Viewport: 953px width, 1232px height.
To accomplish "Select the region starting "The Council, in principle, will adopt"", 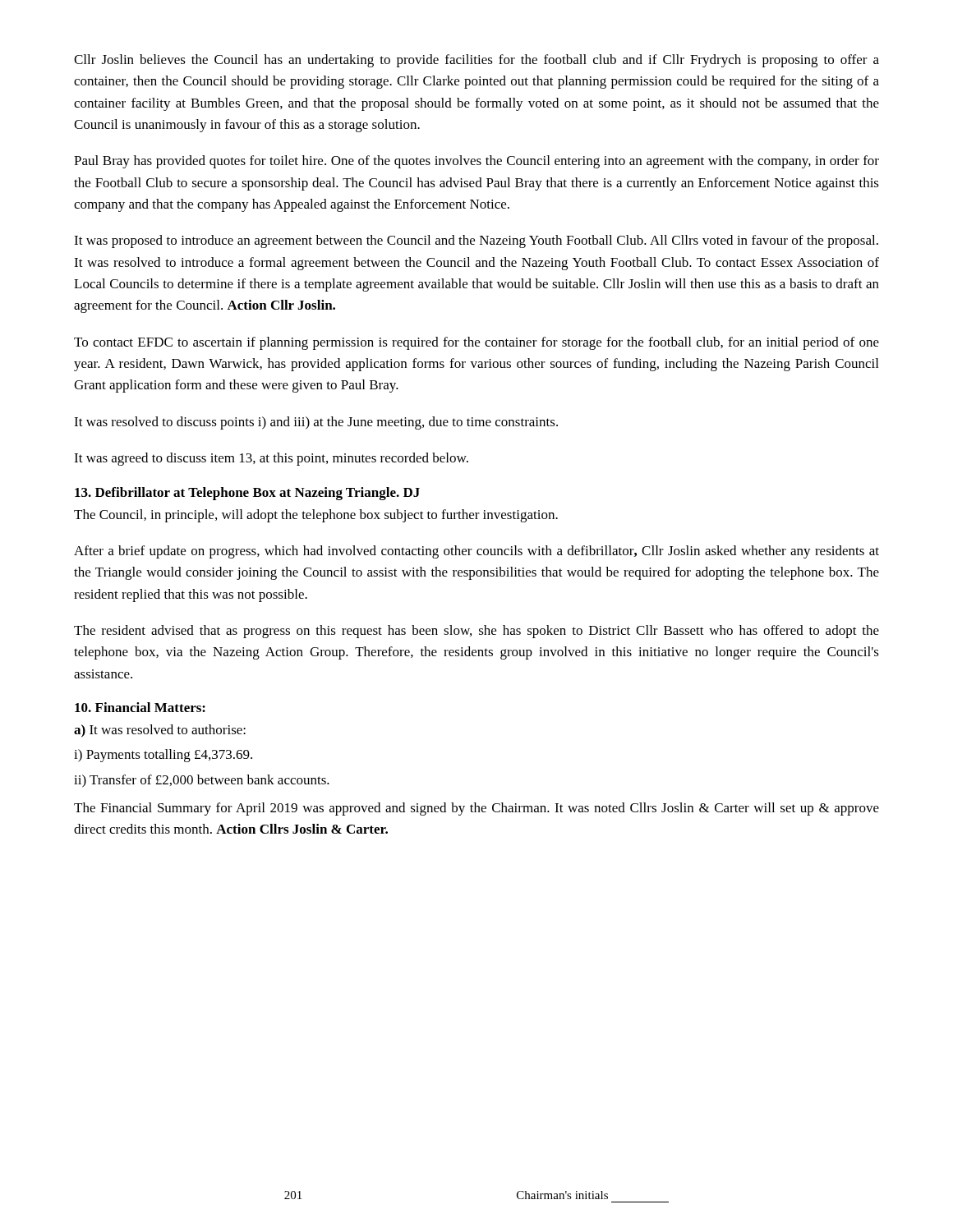I will click(x=316, y=514).
